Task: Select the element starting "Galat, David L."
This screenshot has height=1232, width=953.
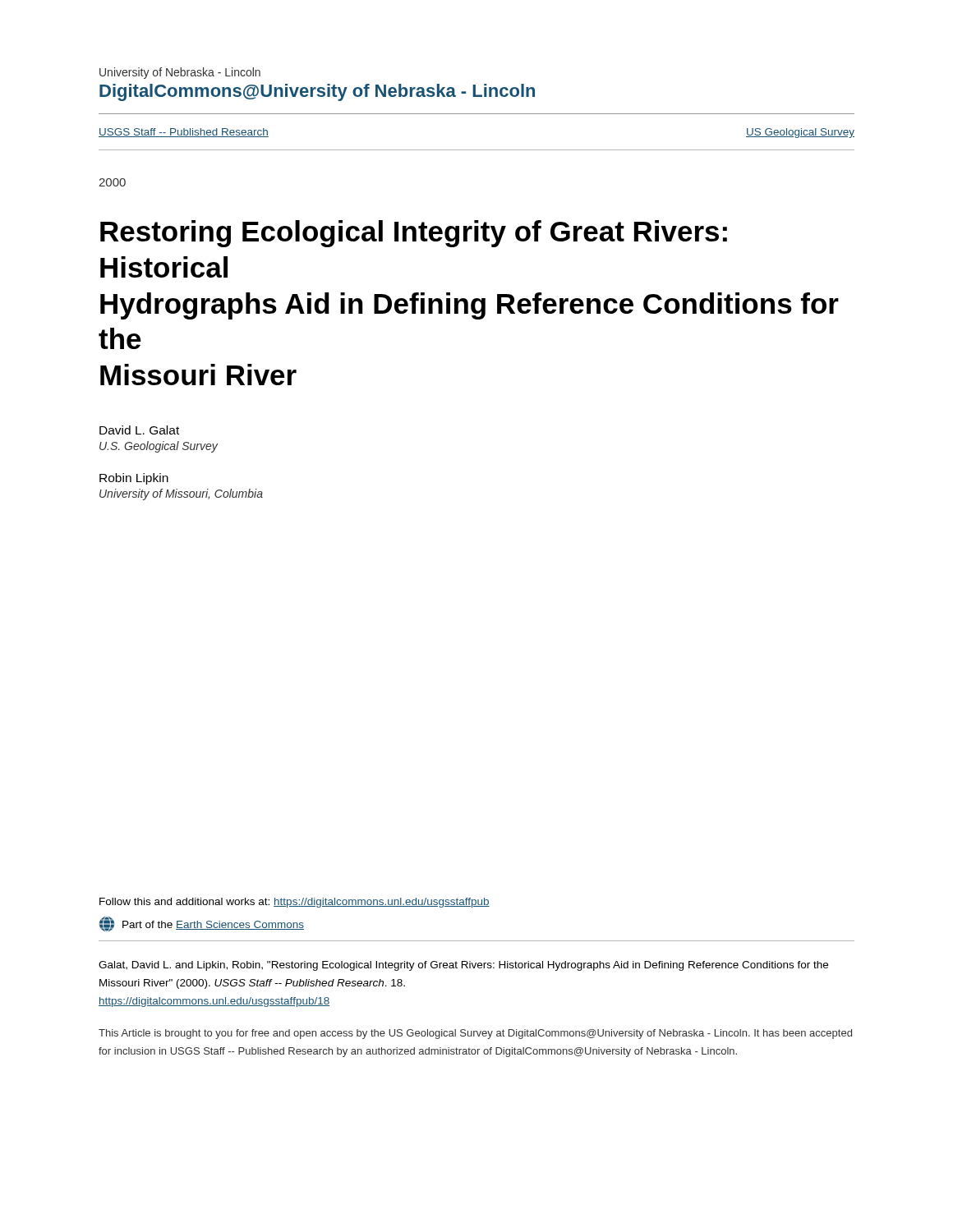Action: pyautogui.click(x=463, y=966)
